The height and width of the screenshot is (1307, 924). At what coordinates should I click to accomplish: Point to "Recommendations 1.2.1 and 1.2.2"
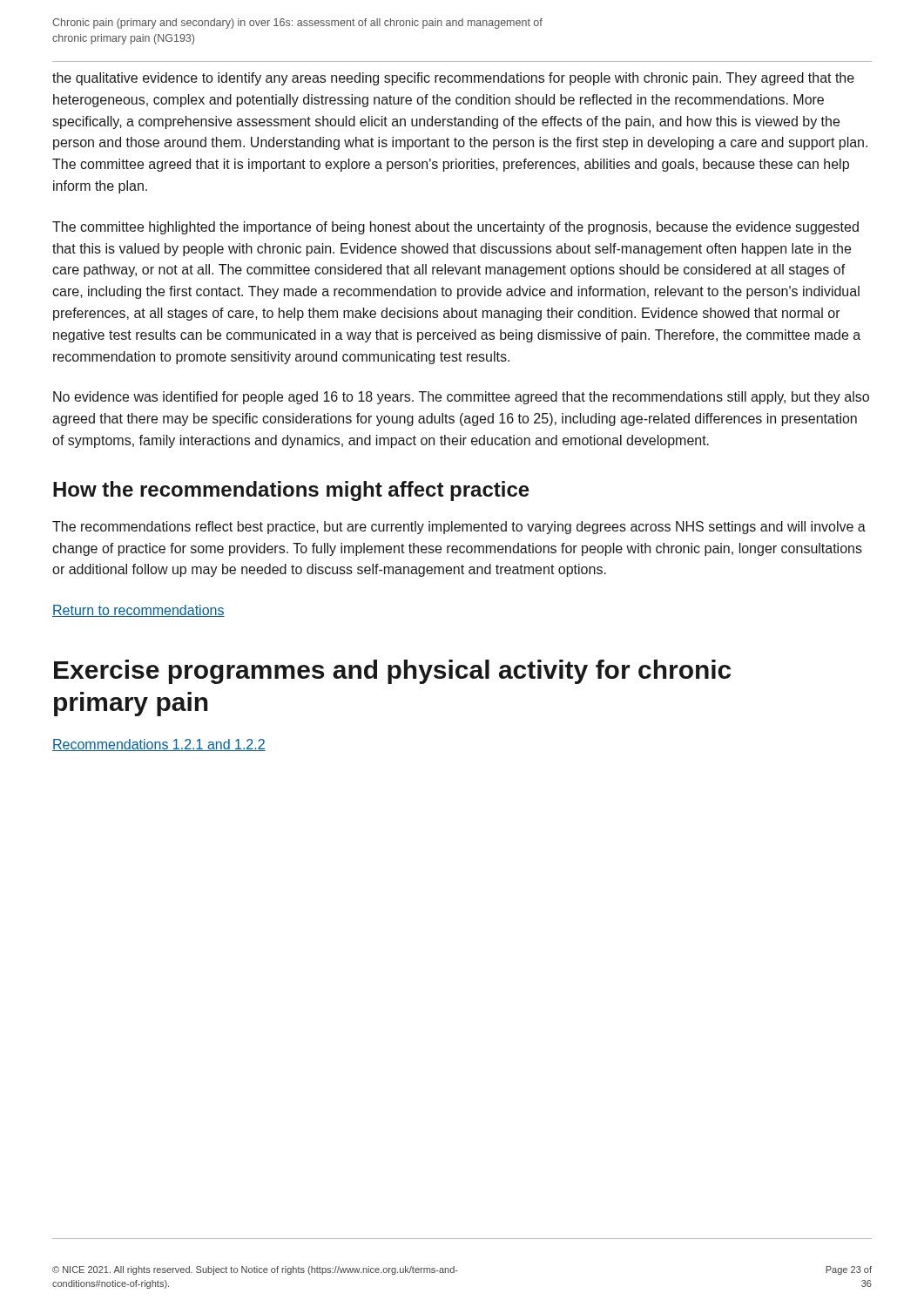[159, 745]
